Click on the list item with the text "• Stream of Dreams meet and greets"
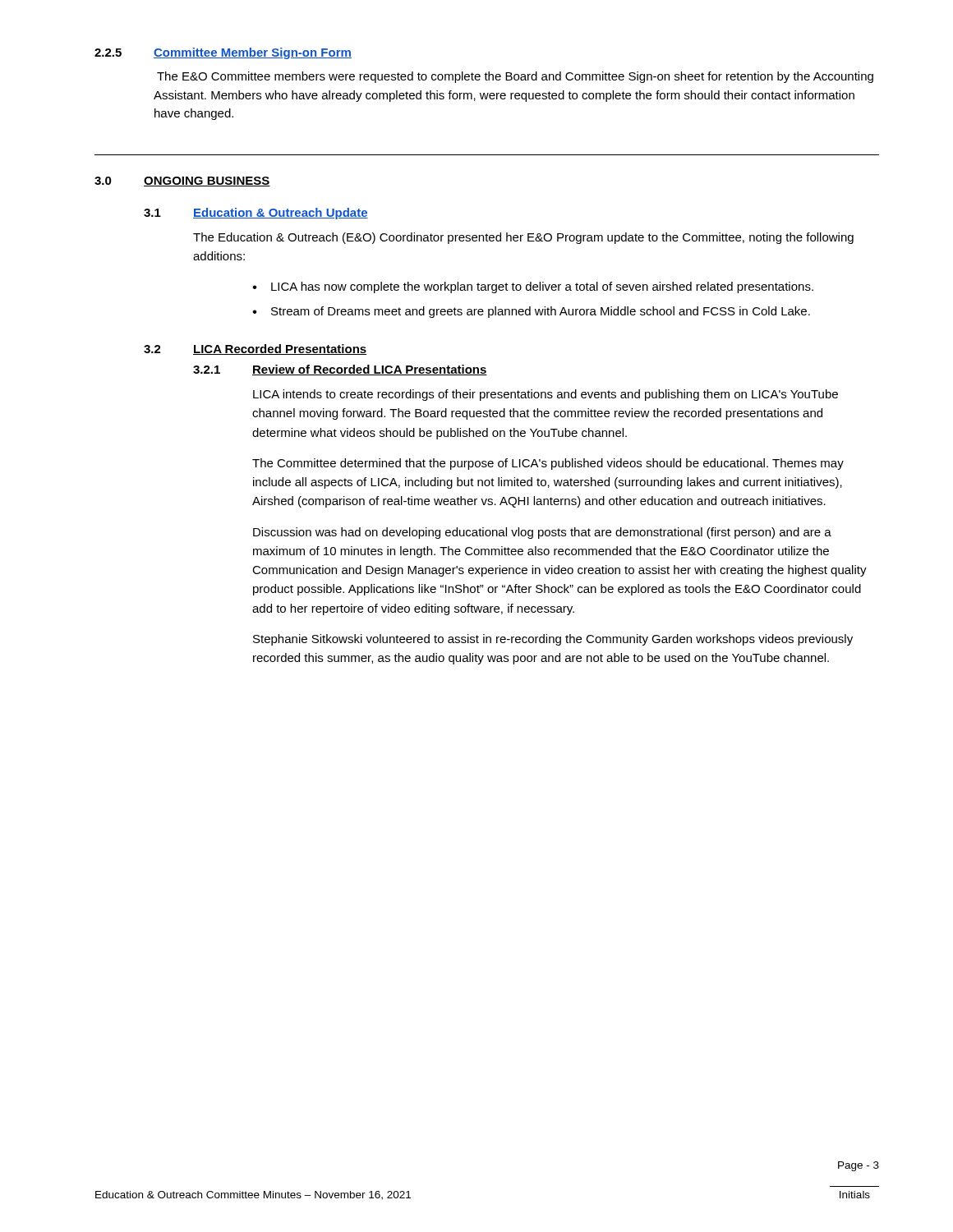The width and height of the screenshot is (953, 1232). (531, 312)
